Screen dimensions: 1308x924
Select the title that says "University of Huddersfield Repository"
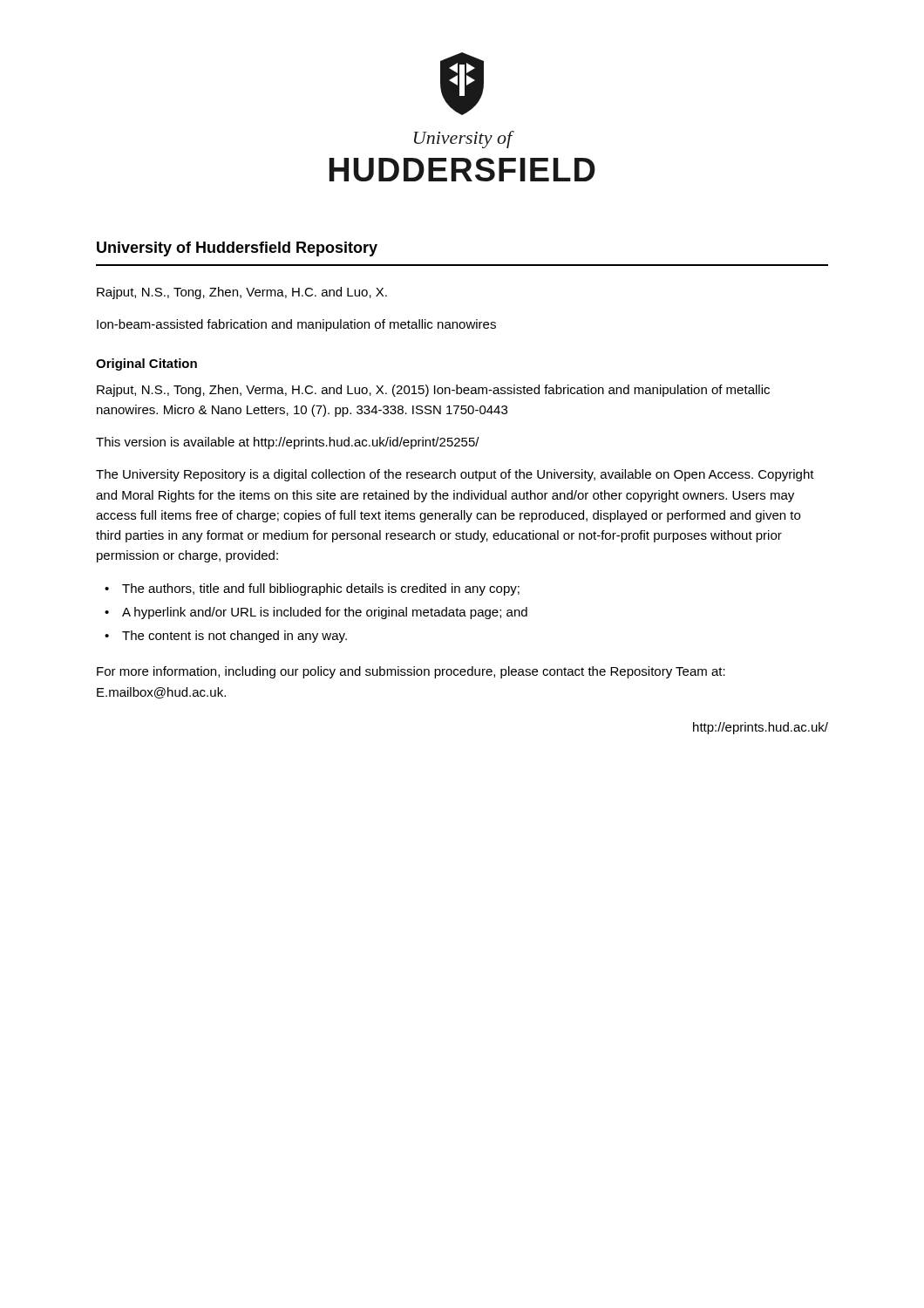tap(237, 248)
